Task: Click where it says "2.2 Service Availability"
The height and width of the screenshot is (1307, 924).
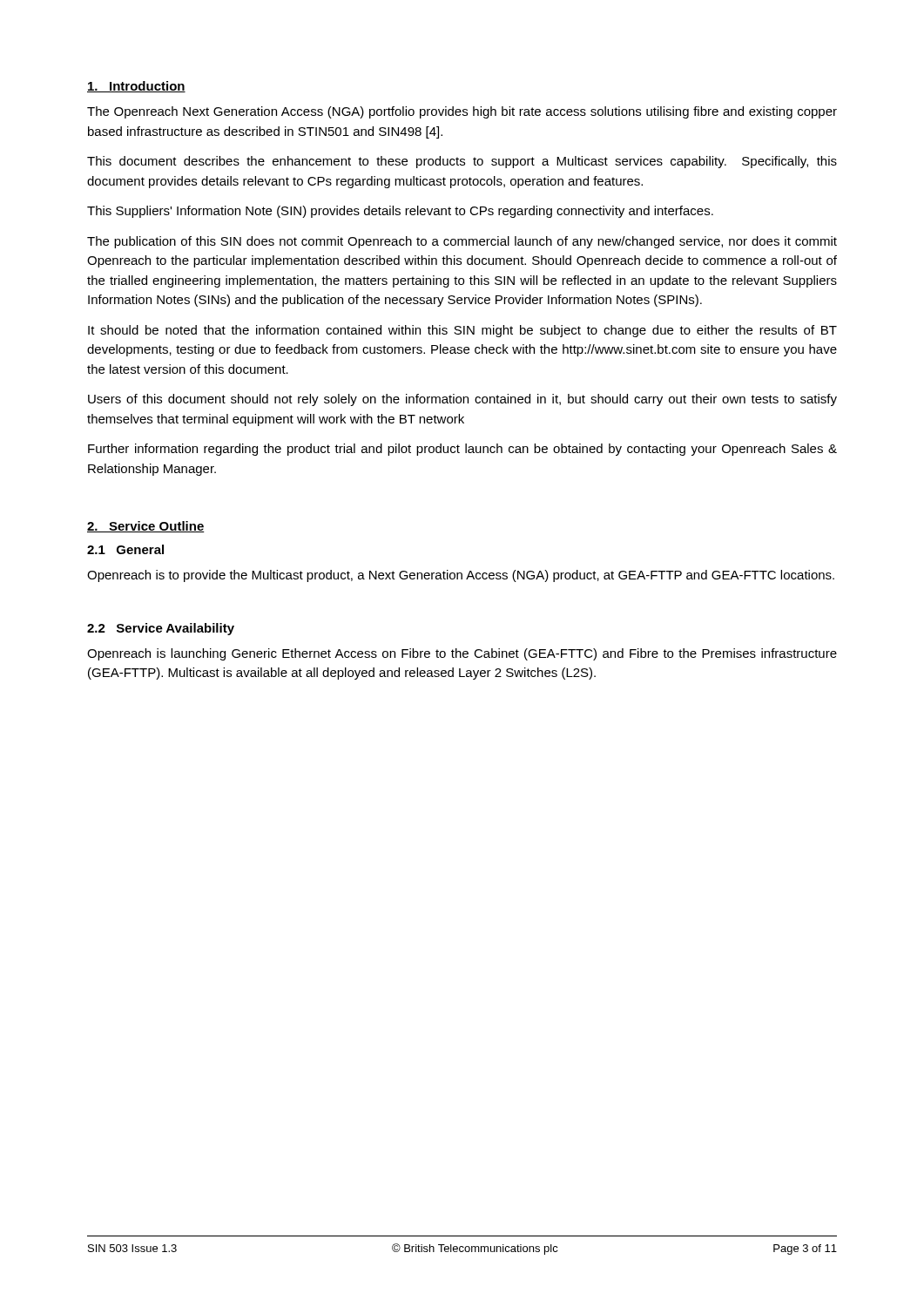Action: [x=161, y=627]
